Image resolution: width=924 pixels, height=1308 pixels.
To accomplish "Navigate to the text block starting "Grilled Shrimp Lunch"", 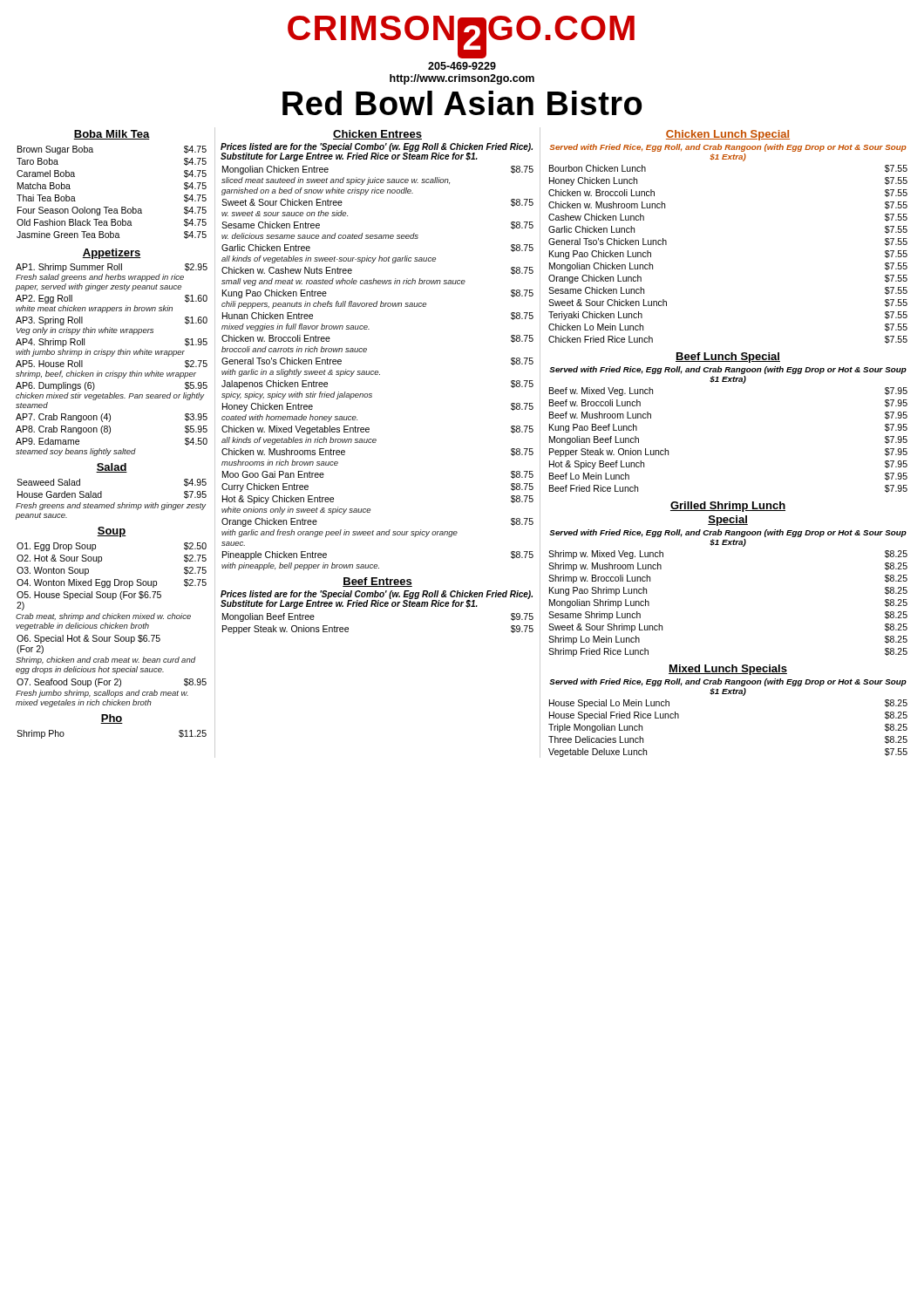I will tap(728, 505).
